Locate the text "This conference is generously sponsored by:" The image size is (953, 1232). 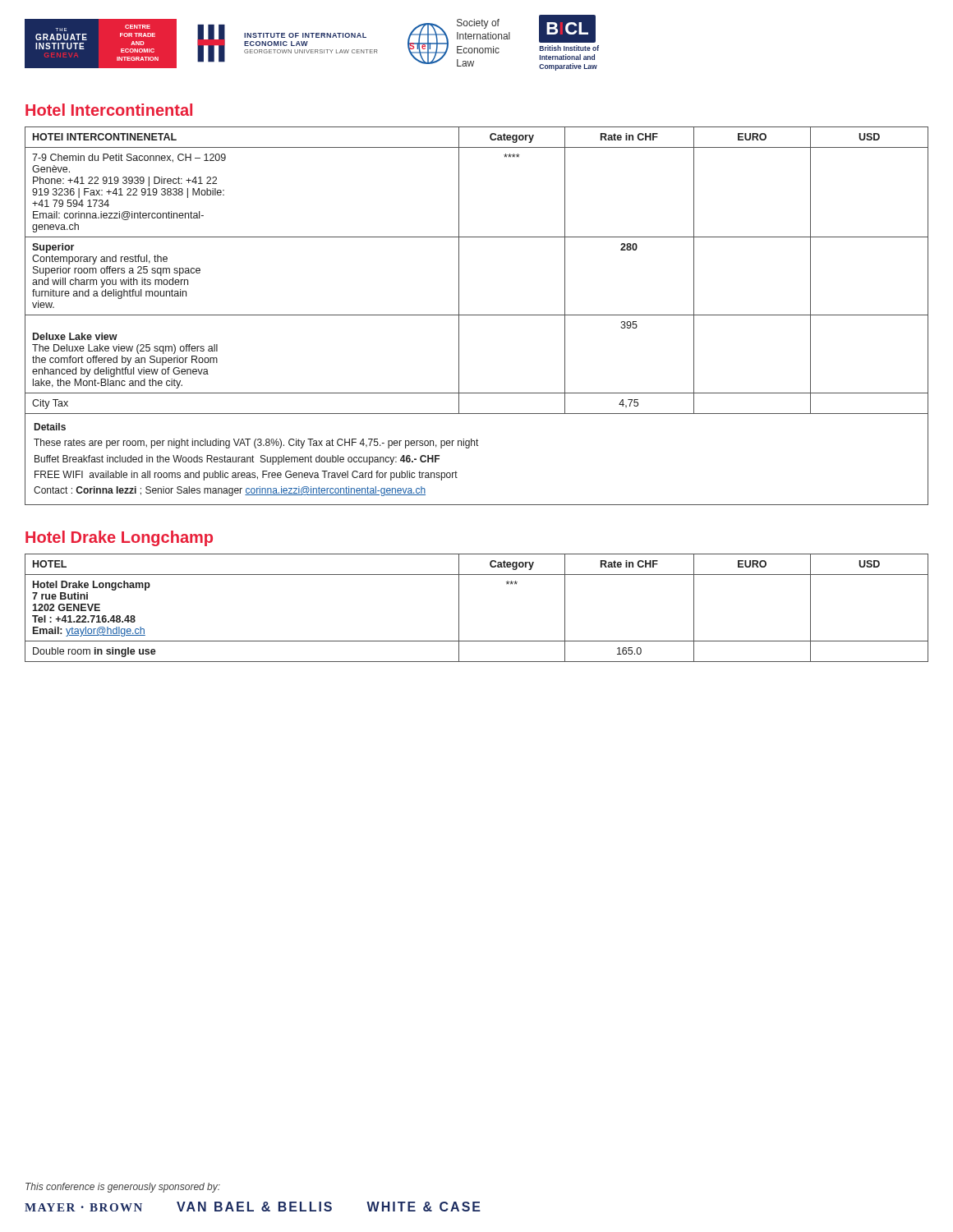coord(123,1187)
